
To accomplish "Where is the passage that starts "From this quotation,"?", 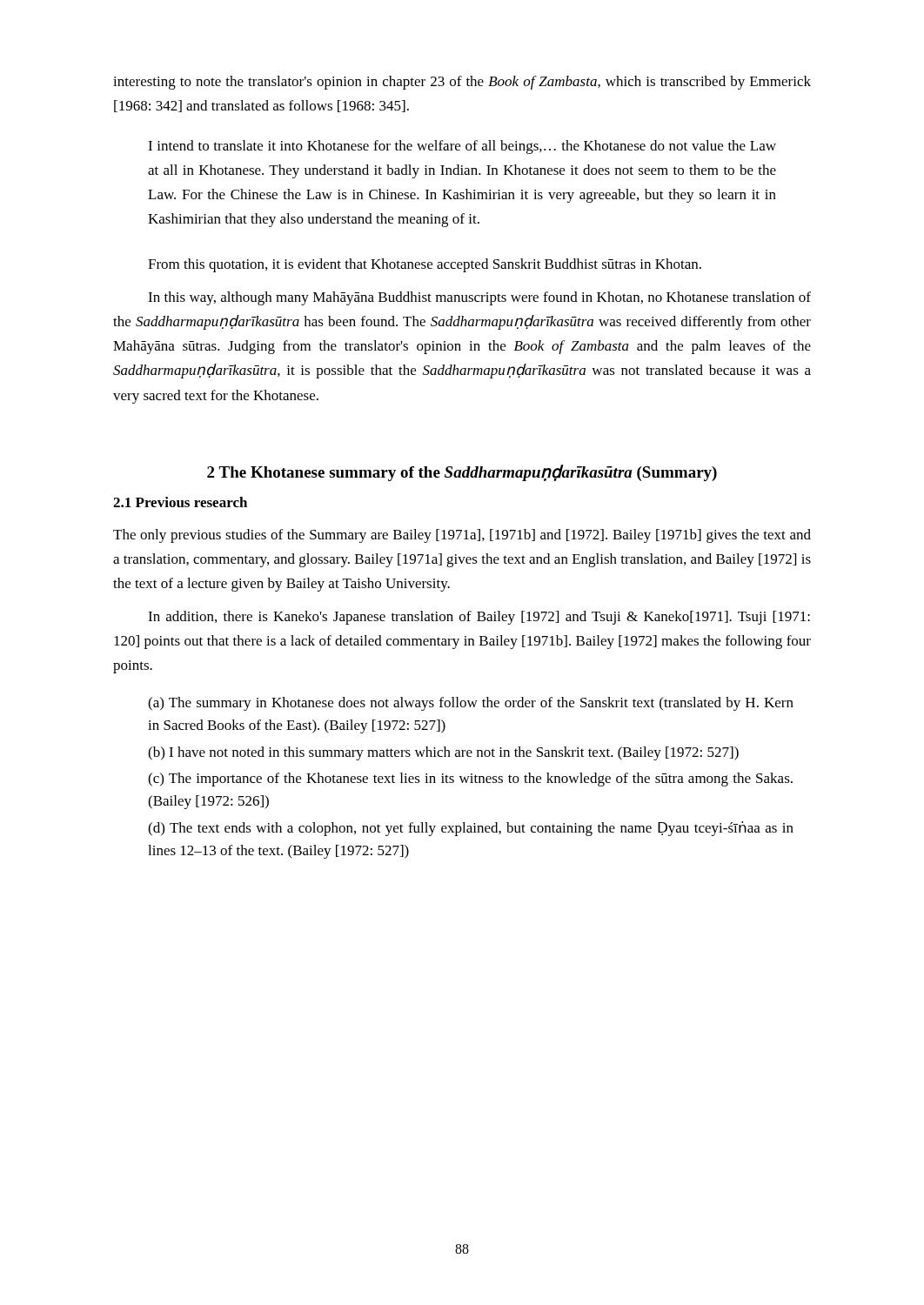I will (x=425, y=264).
